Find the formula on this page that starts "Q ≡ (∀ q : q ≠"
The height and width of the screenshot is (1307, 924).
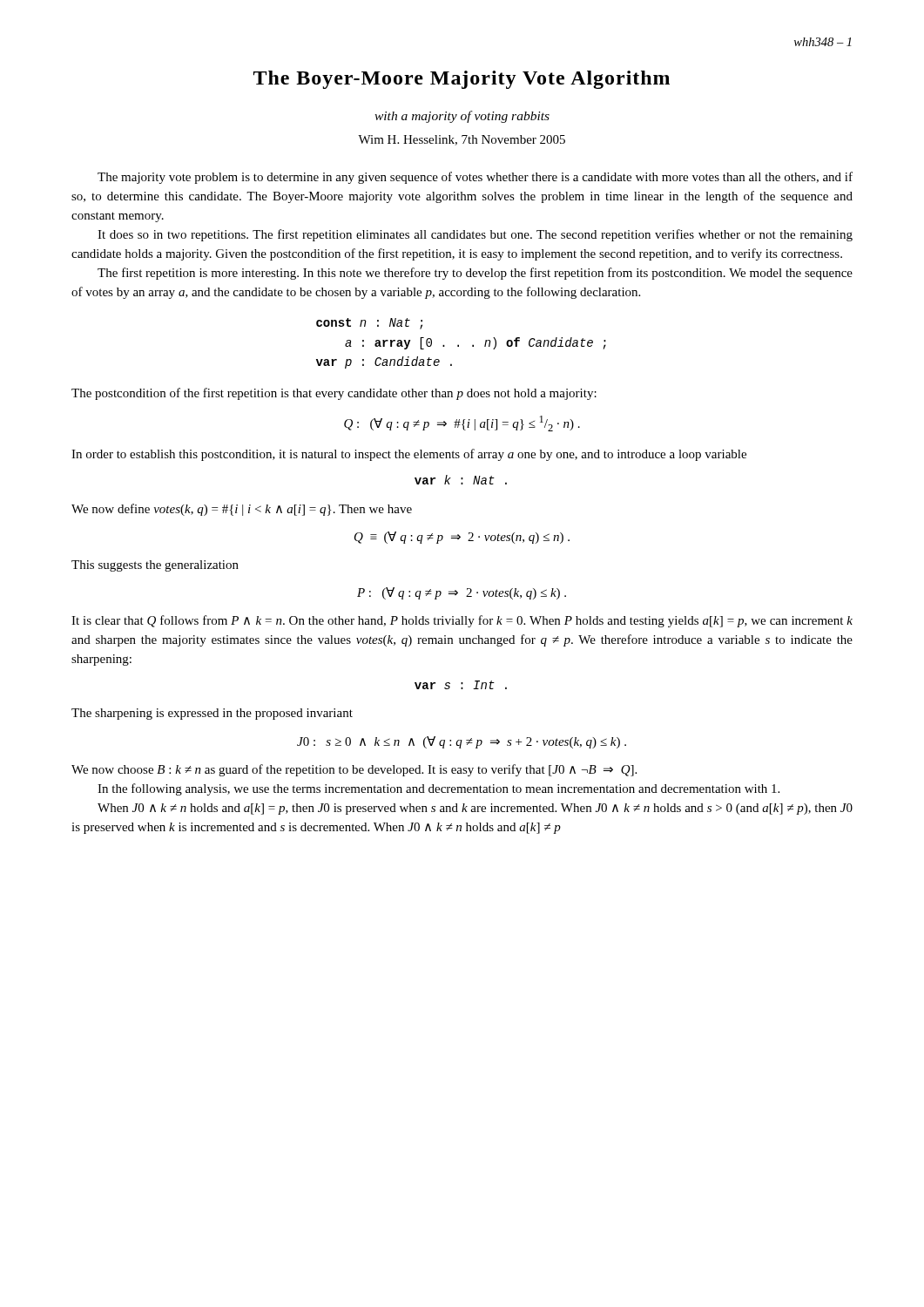[x=462, y=536]
